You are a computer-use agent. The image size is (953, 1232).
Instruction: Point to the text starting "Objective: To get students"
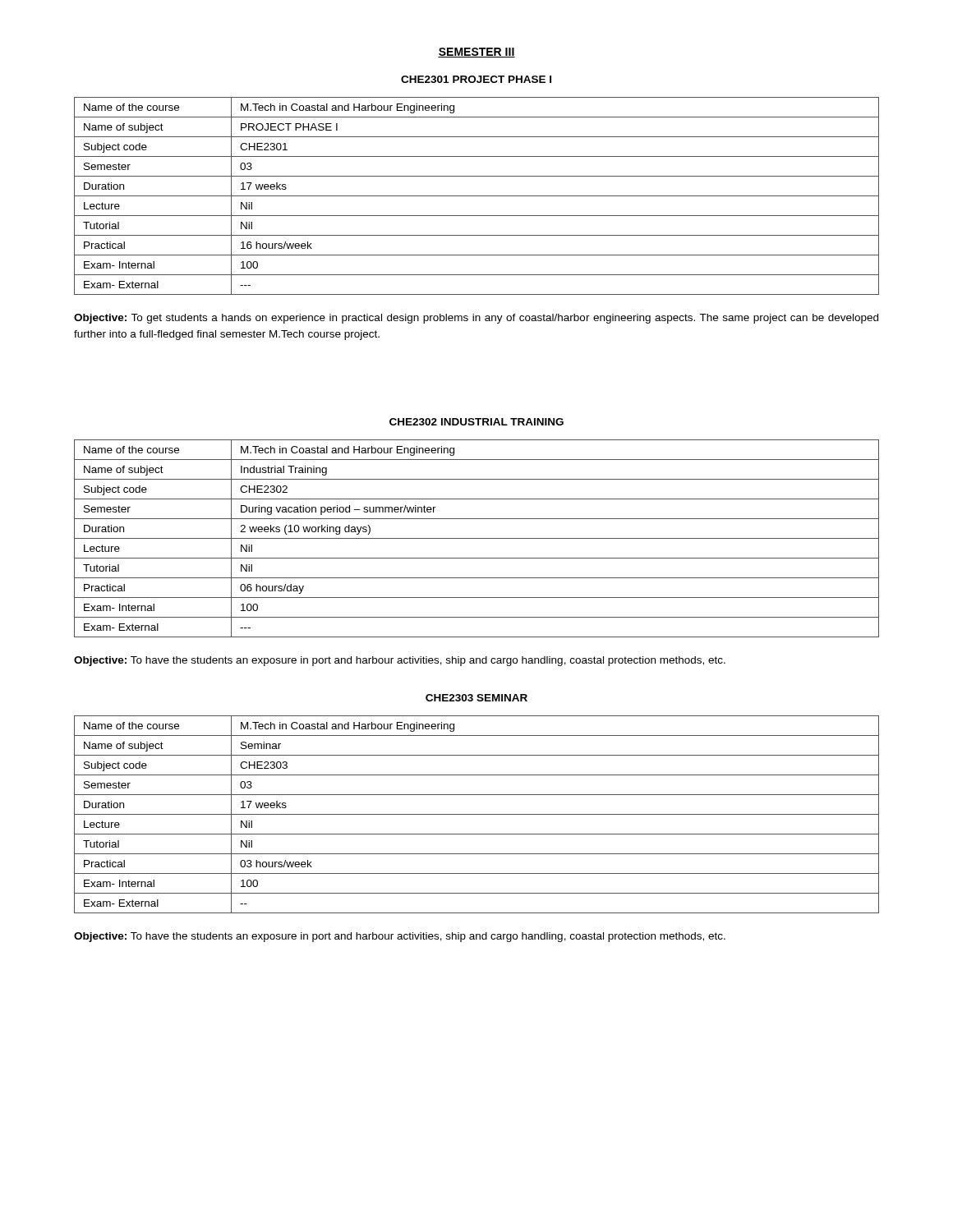click(476, 326)
